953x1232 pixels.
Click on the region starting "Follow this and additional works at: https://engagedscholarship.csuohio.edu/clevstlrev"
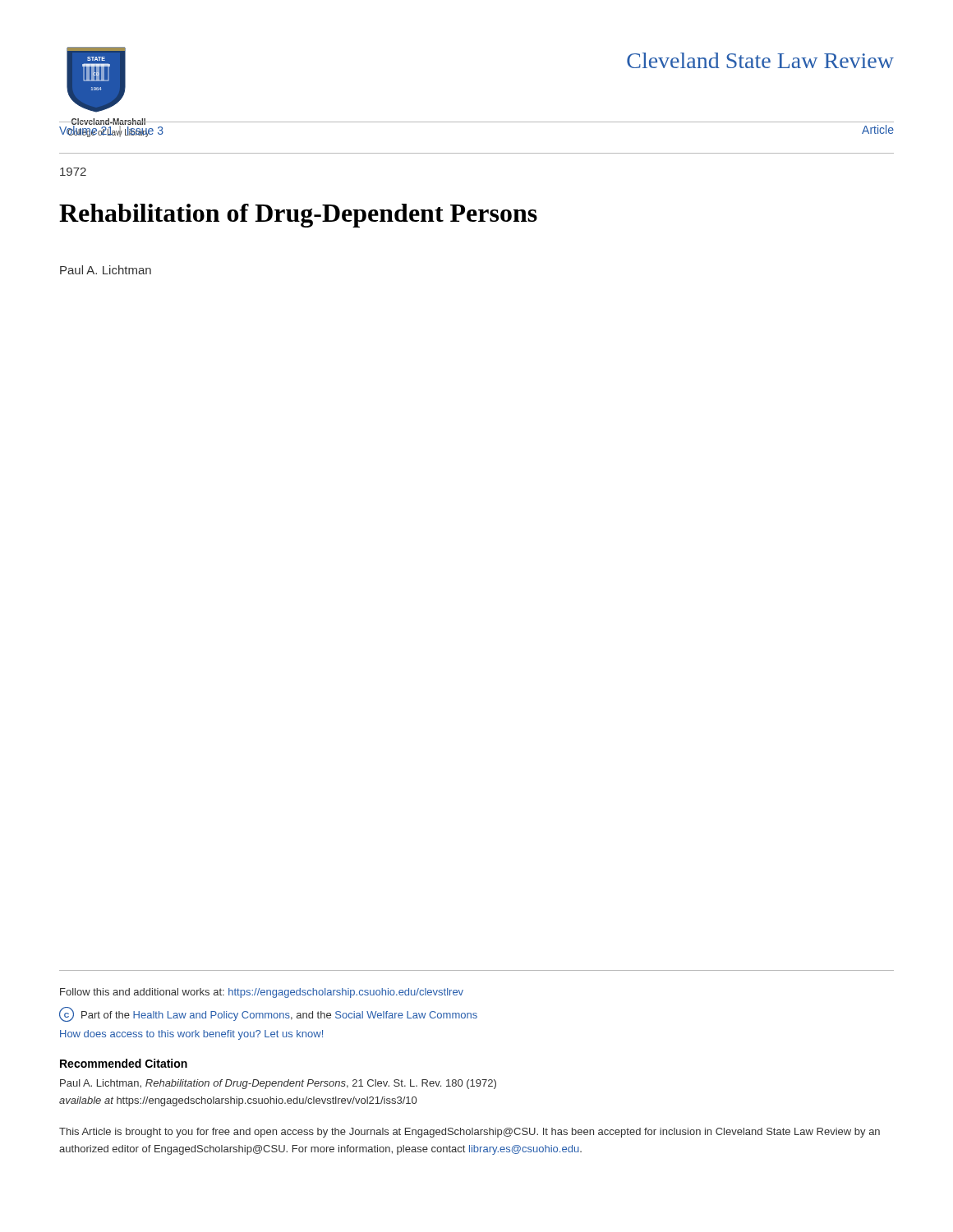tap(261, 992)
